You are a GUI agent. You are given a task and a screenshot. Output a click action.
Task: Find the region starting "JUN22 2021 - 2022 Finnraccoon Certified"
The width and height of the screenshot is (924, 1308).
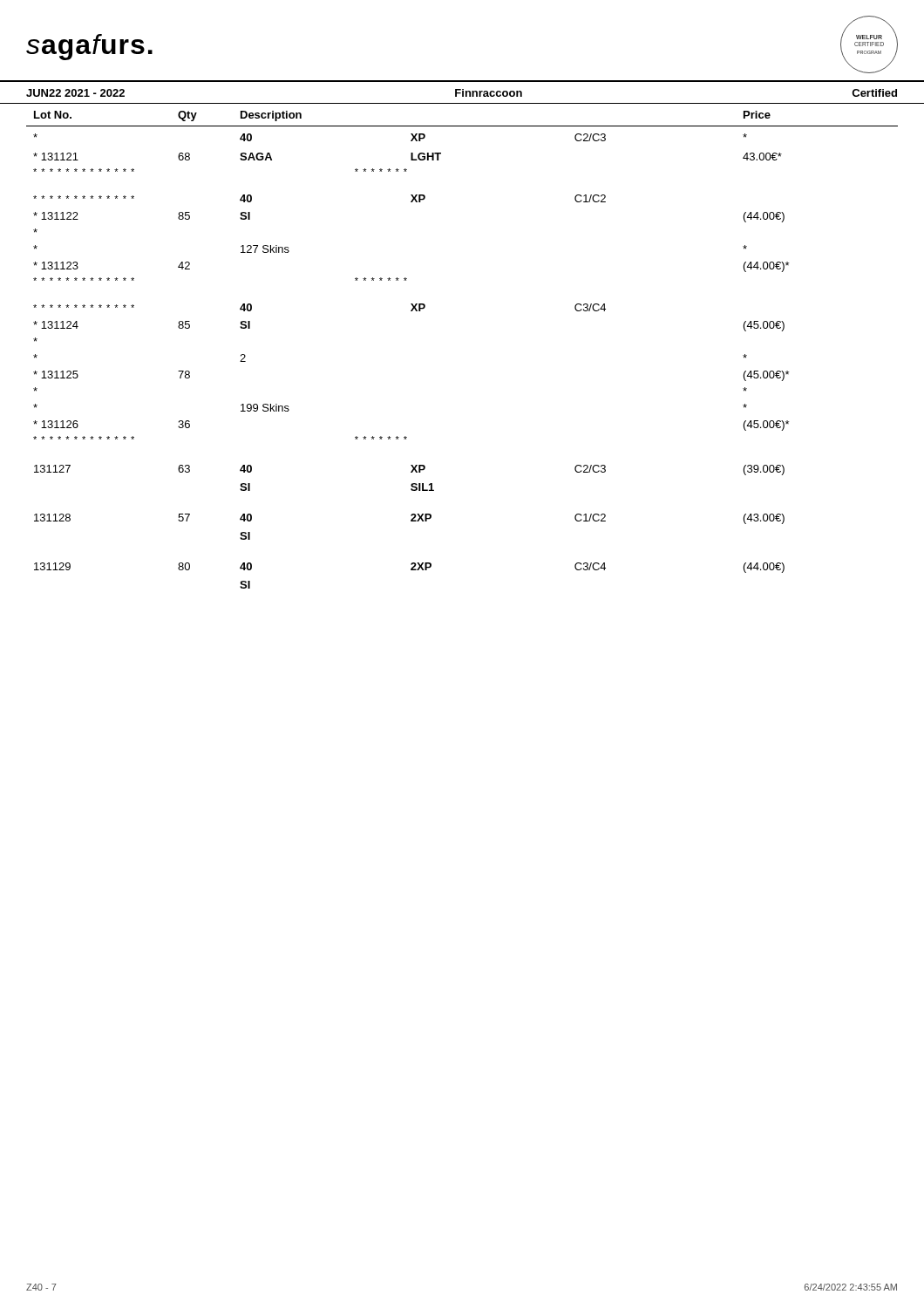pyautogui.click(x=462, y=93)
